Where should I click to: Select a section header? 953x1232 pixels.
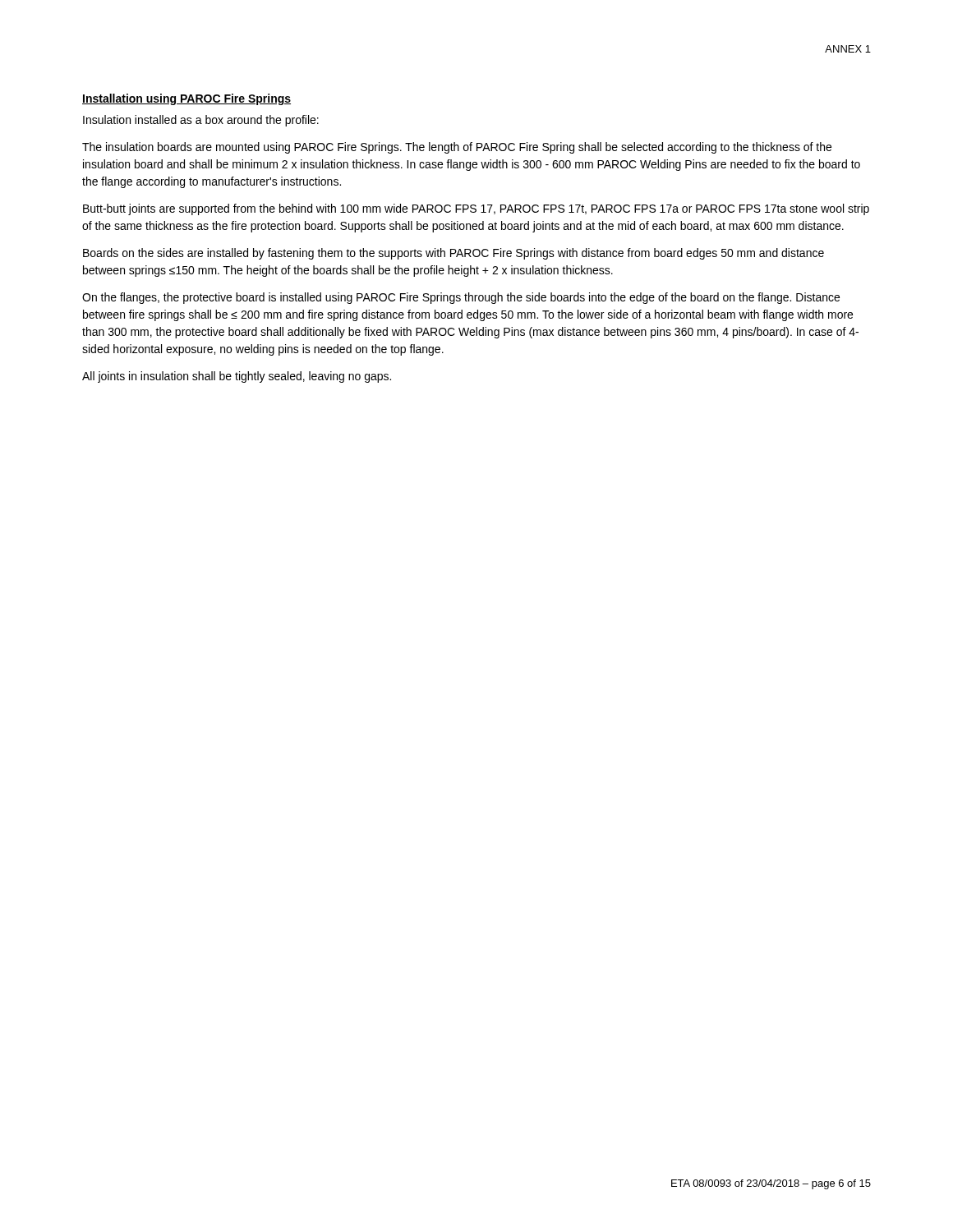pos(187,99)
